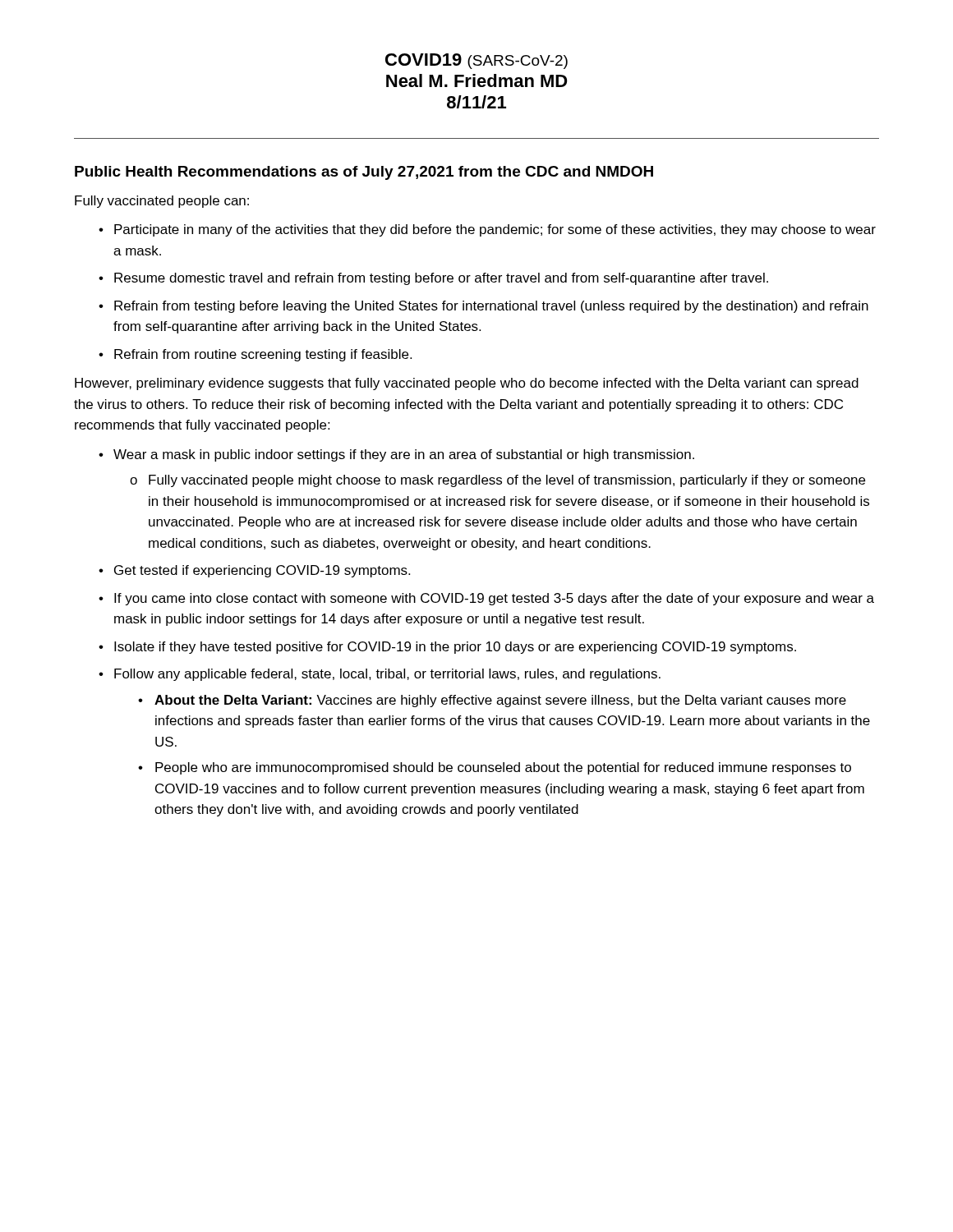Click on the list item containing "Participate in many"
This screenshot has width=953, height=1232.
[495, 240]
